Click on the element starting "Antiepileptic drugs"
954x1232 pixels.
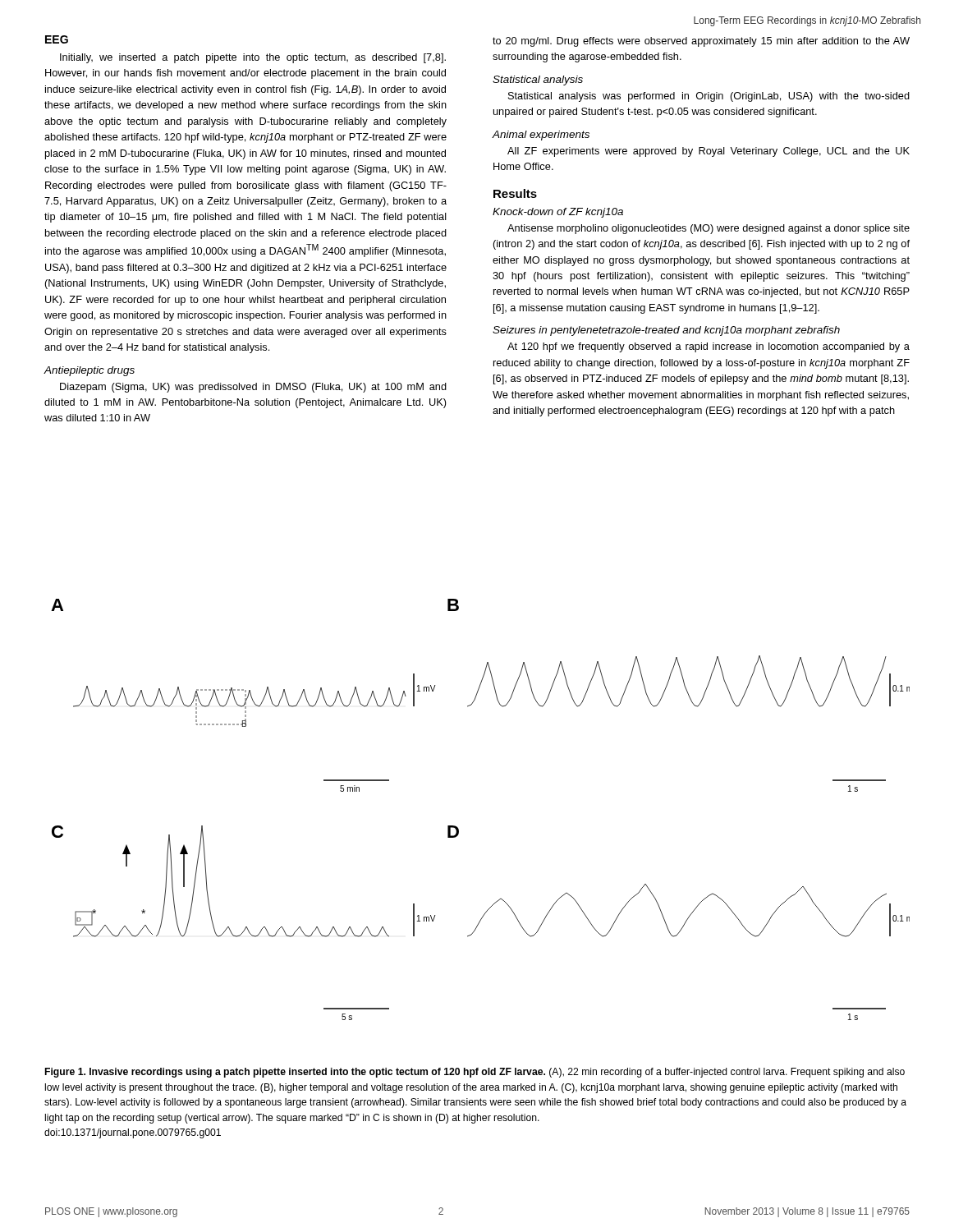click(x=90, y=370)
